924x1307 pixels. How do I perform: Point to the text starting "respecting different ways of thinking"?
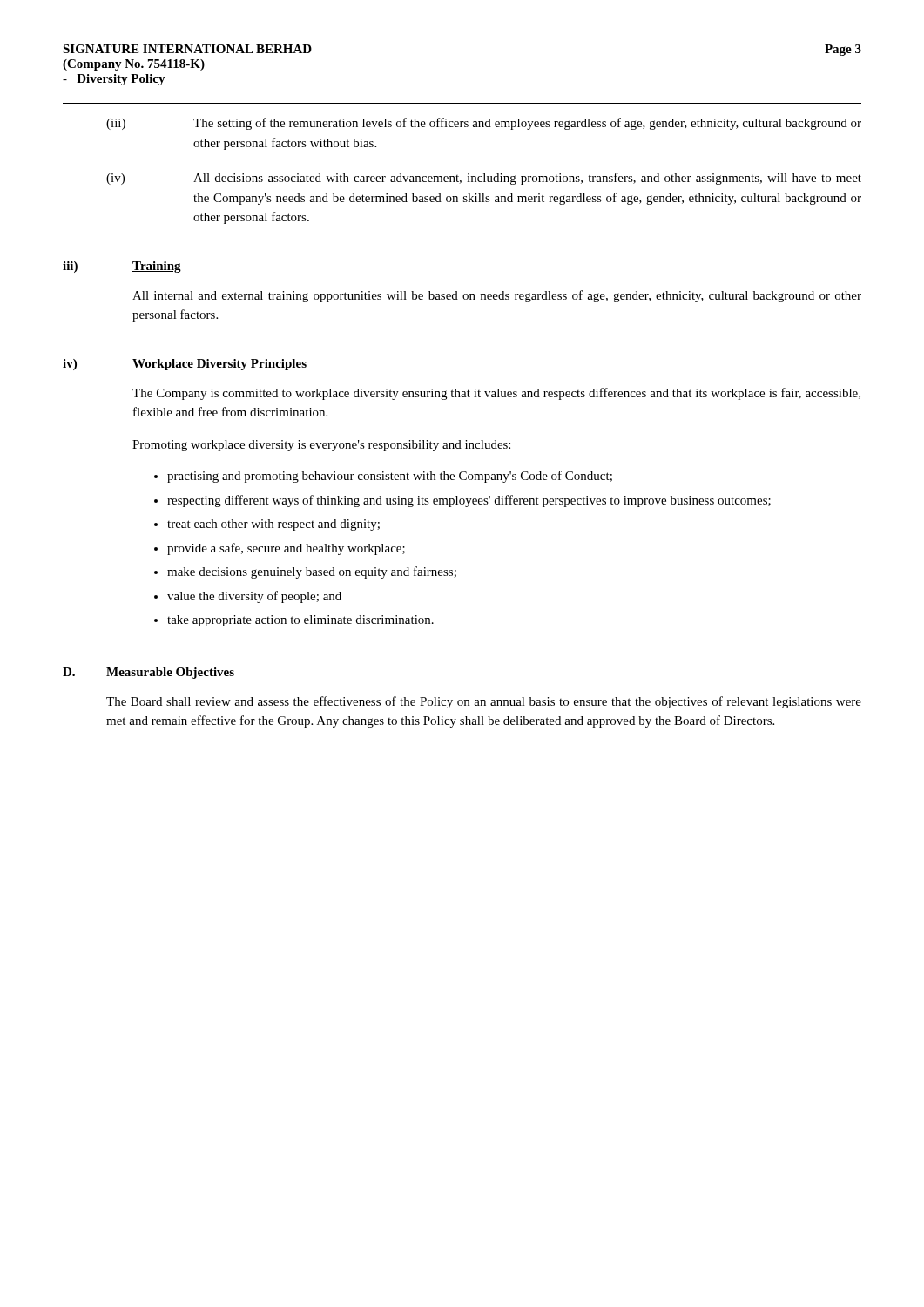pos(469,500)
